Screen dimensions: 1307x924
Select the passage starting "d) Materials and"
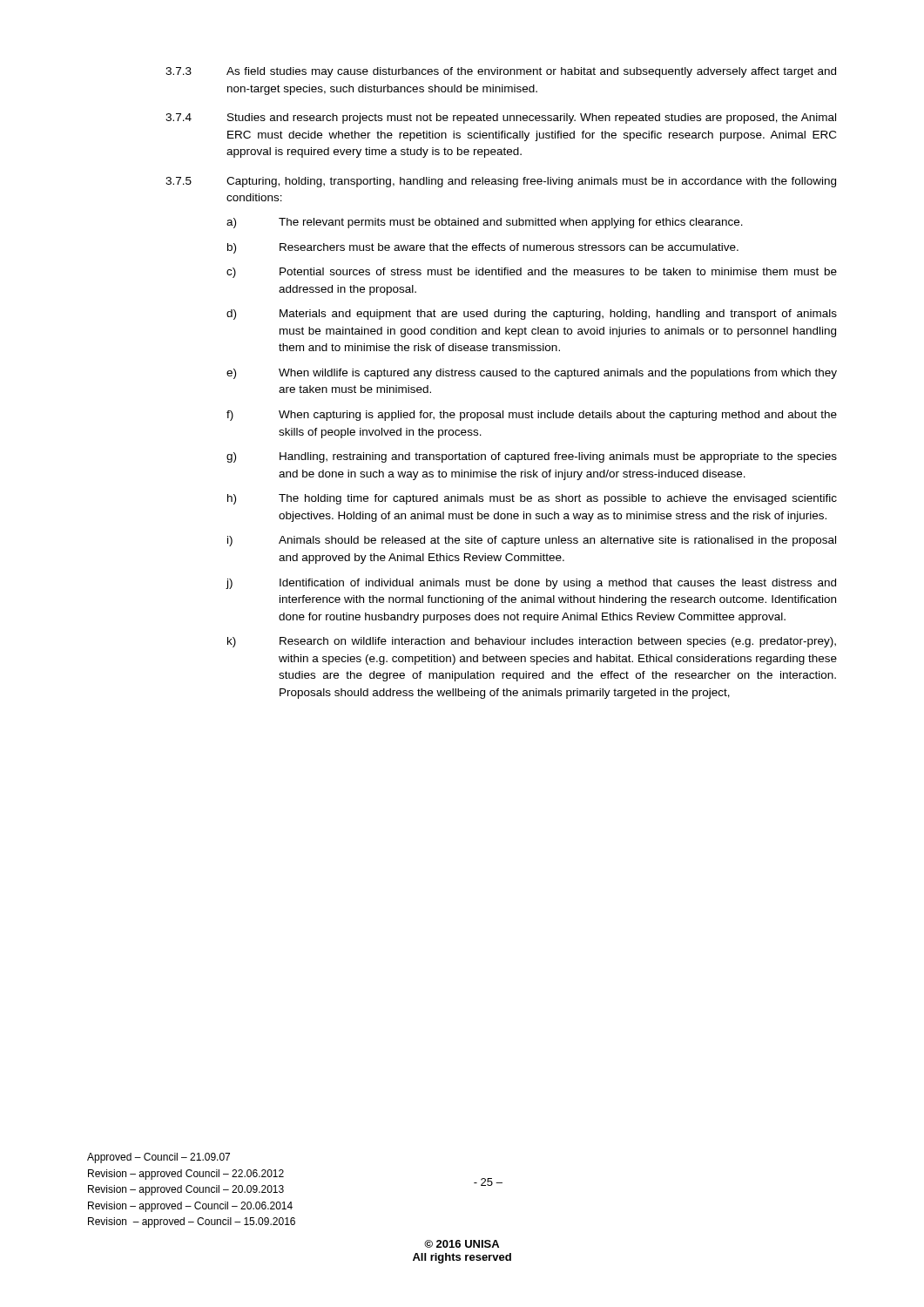click(532, 331)
